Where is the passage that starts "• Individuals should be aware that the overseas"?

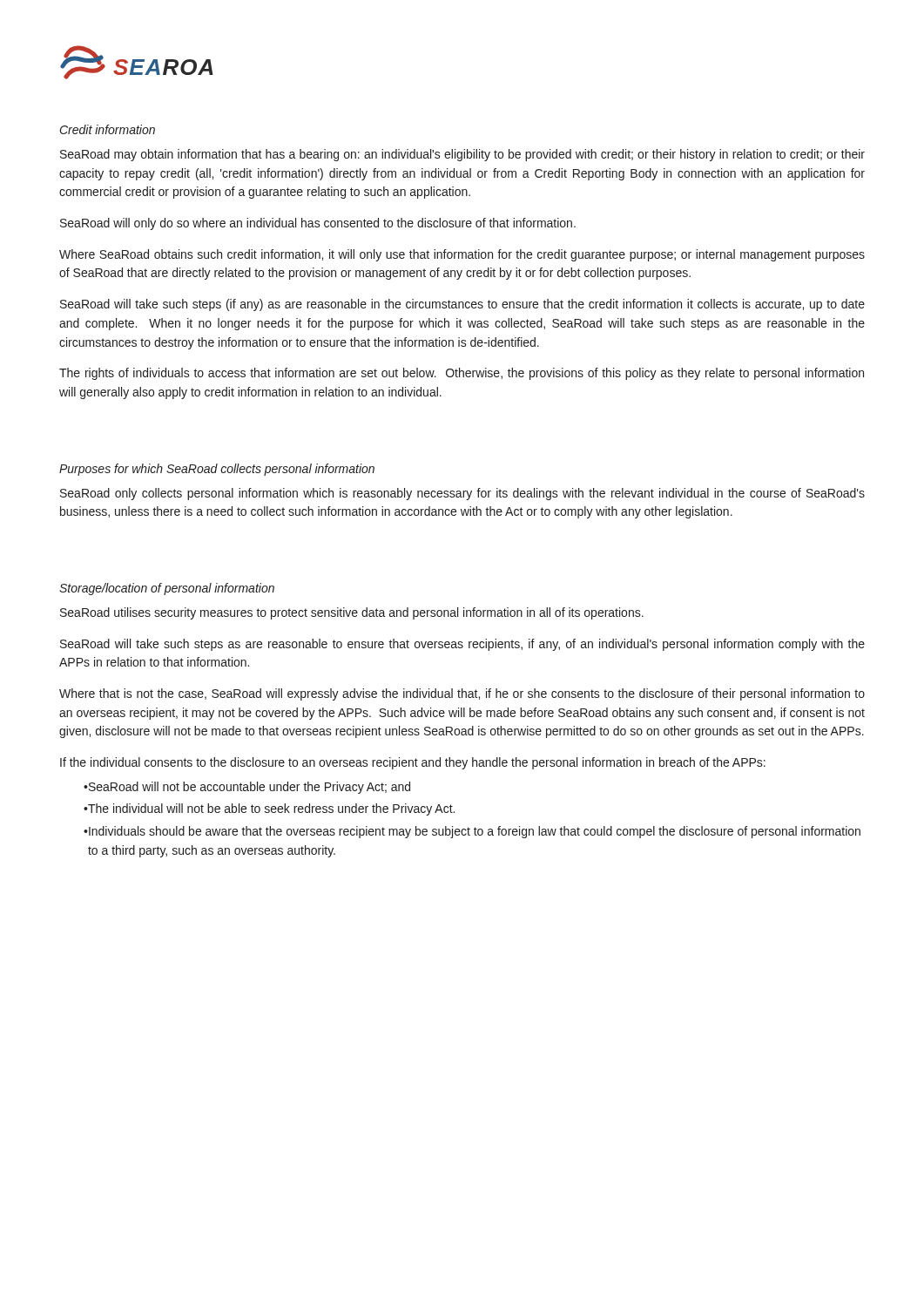pos(462,842)
